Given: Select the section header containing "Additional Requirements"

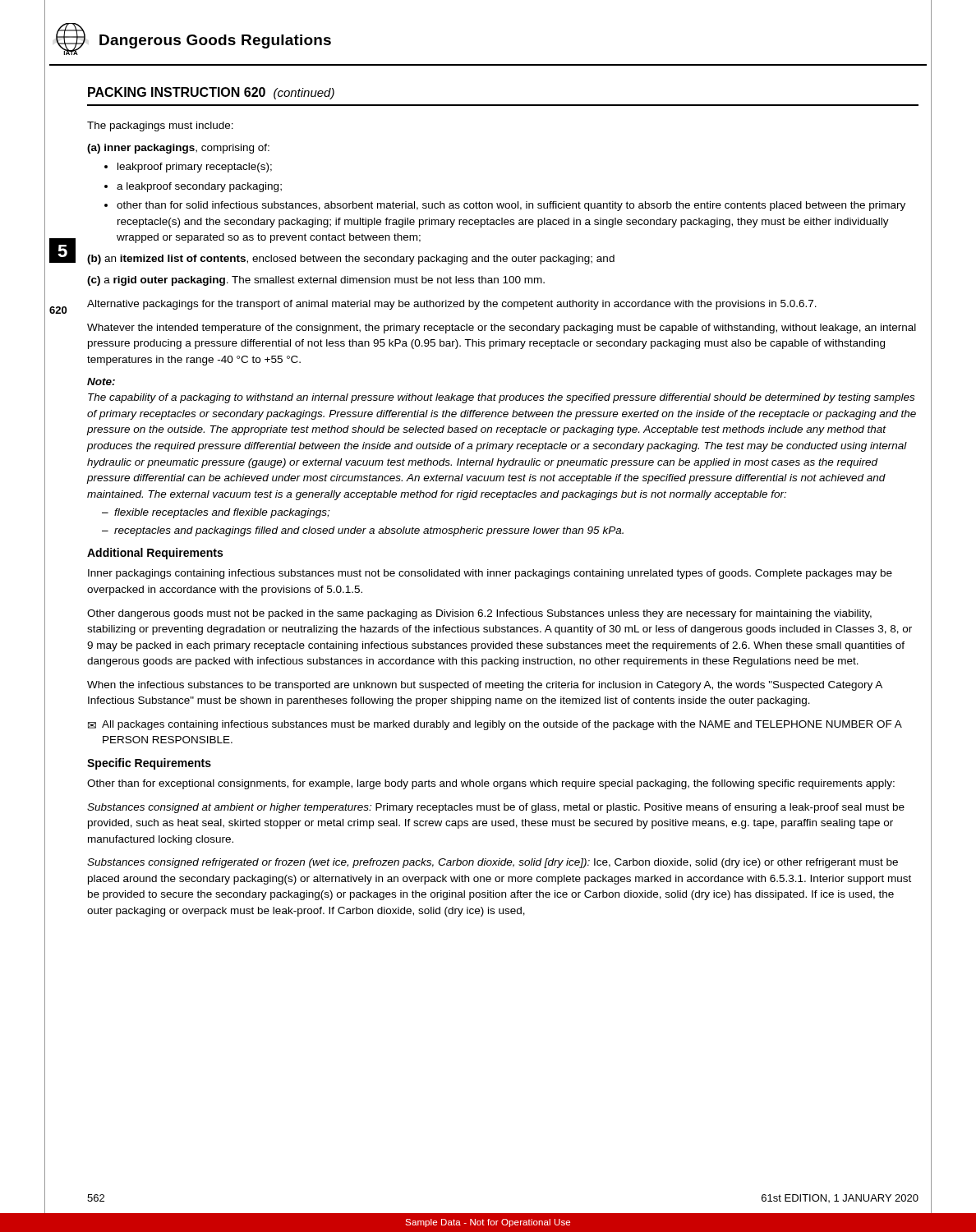Looking at the screenshot, I should pos(155,553).
